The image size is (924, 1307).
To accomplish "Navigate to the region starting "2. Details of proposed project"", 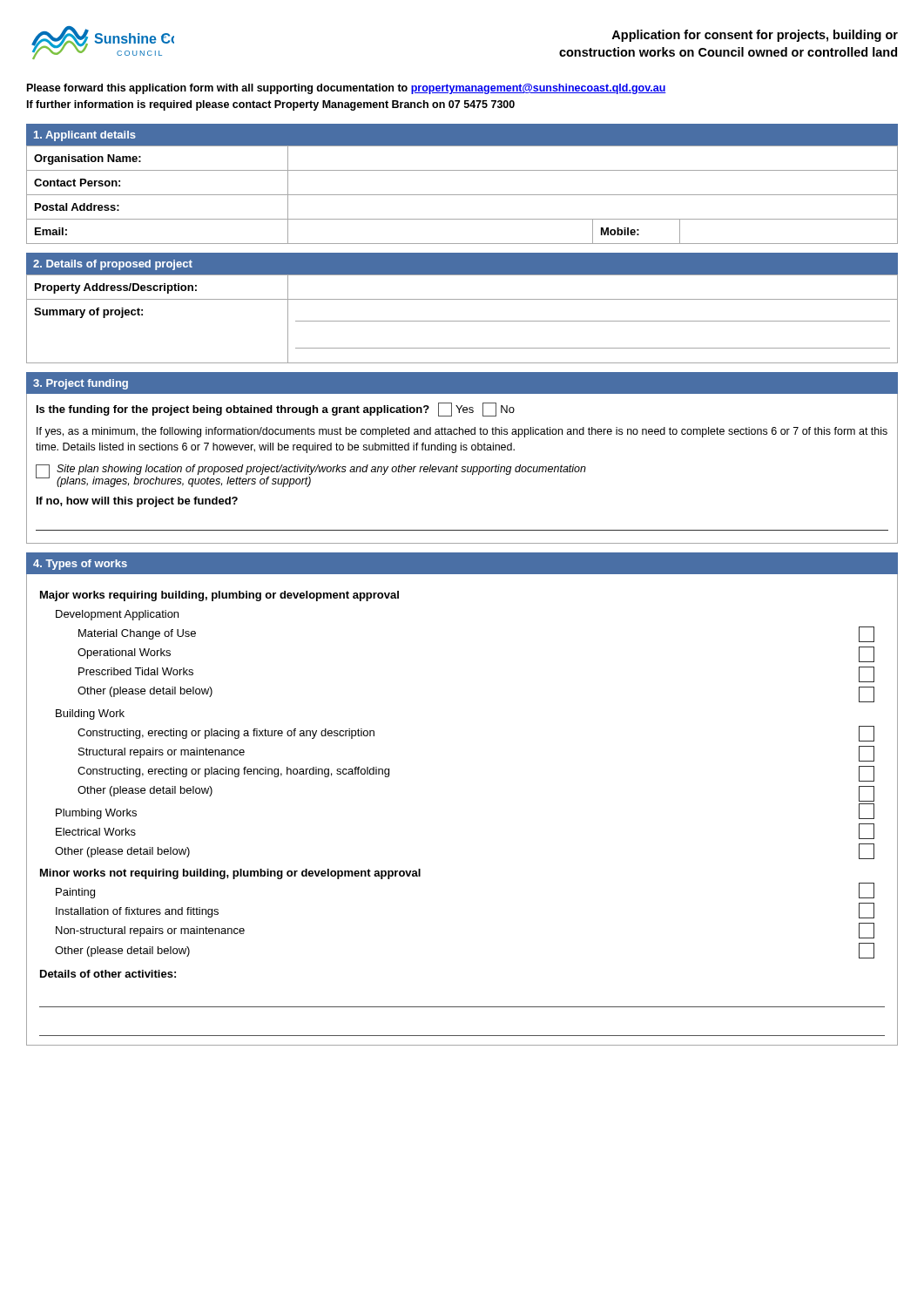I will tap(113, 263).
